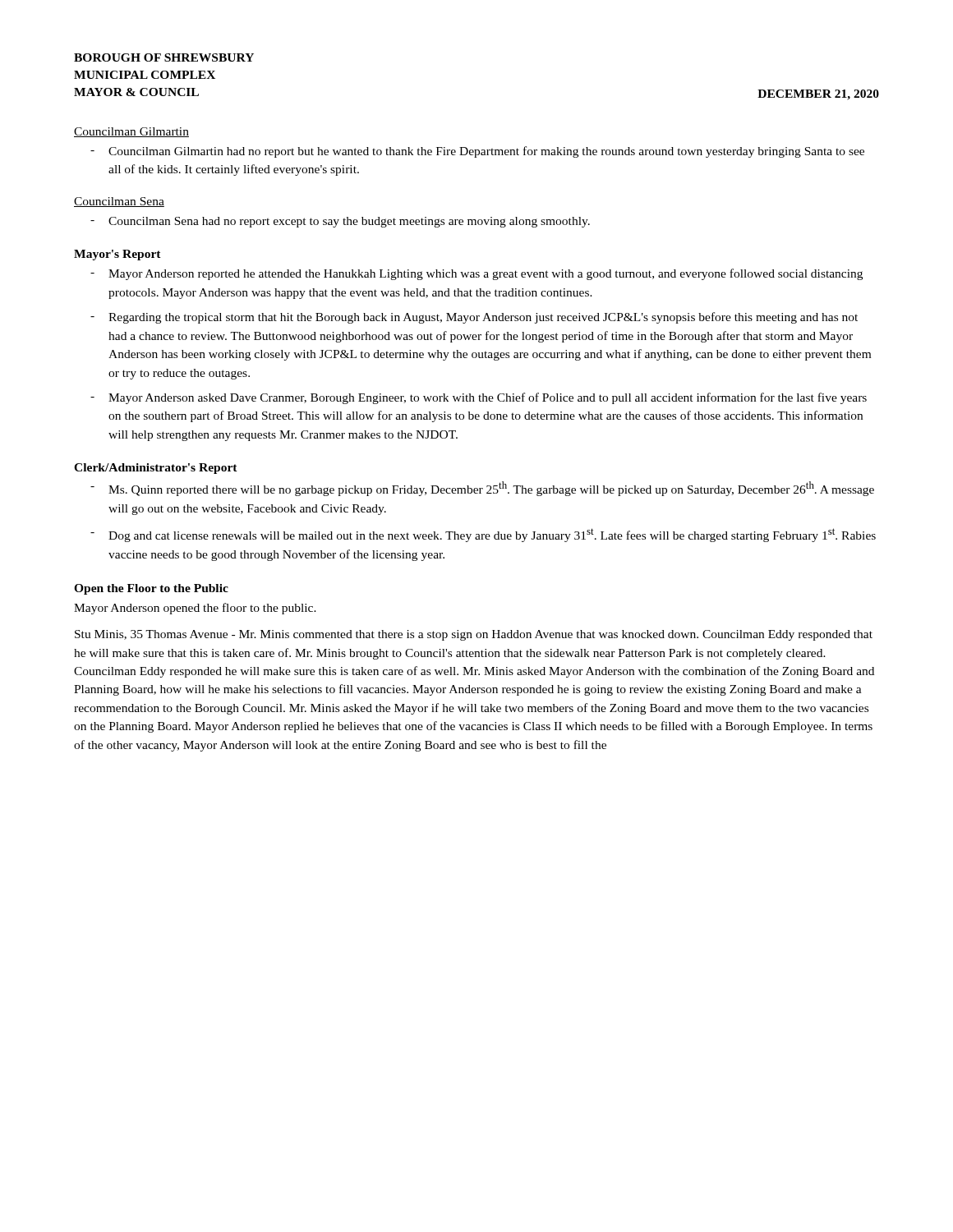The height and width of the screenshot is (1232, 953).
Task: Find the list item containing "- Mayor Anderson asked Dave Cranmer, Borough Engineer,"
Action: tap(485, 416)
